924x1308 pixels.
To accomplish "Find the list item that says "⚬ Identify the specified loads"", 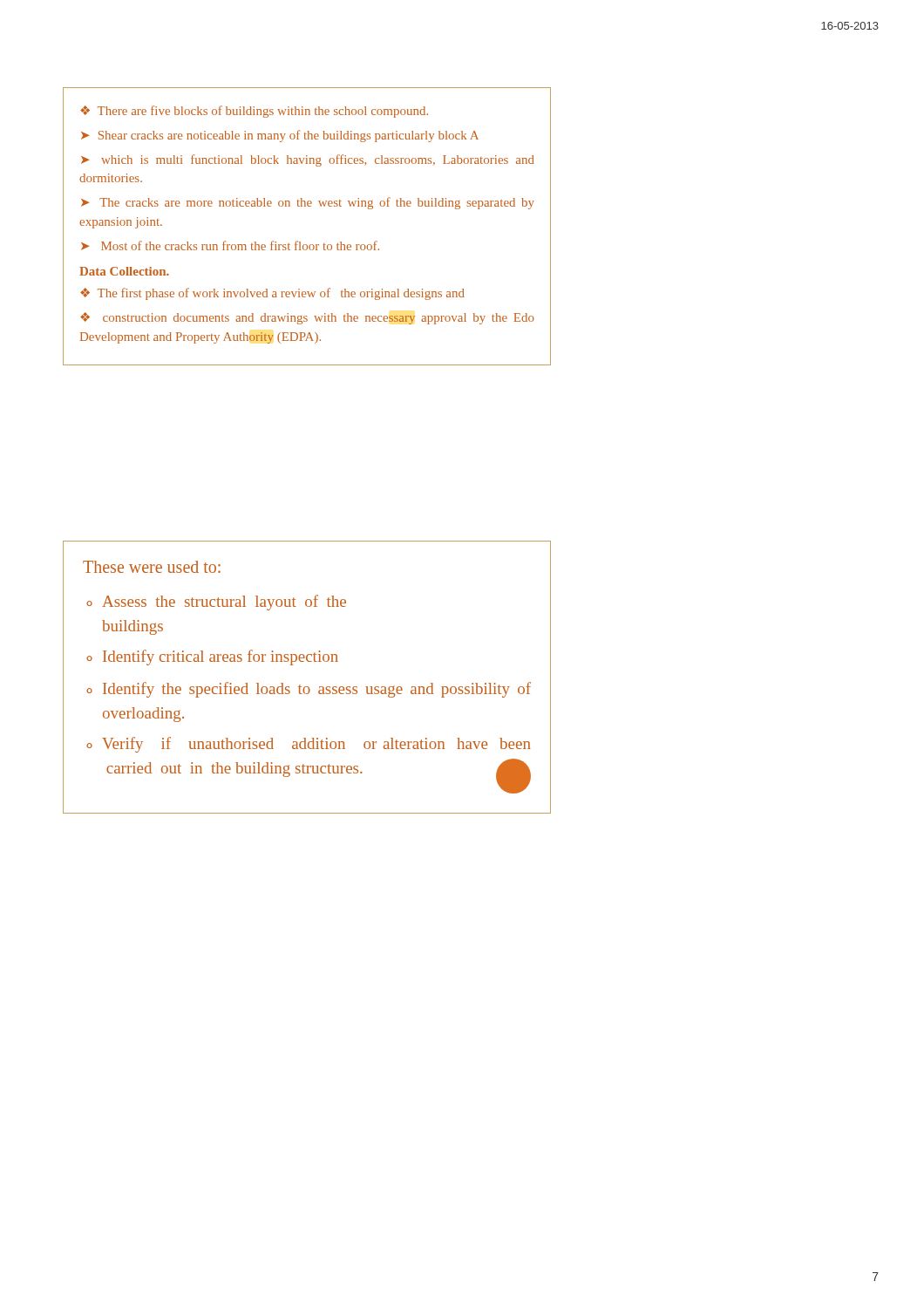I will 307,701.
